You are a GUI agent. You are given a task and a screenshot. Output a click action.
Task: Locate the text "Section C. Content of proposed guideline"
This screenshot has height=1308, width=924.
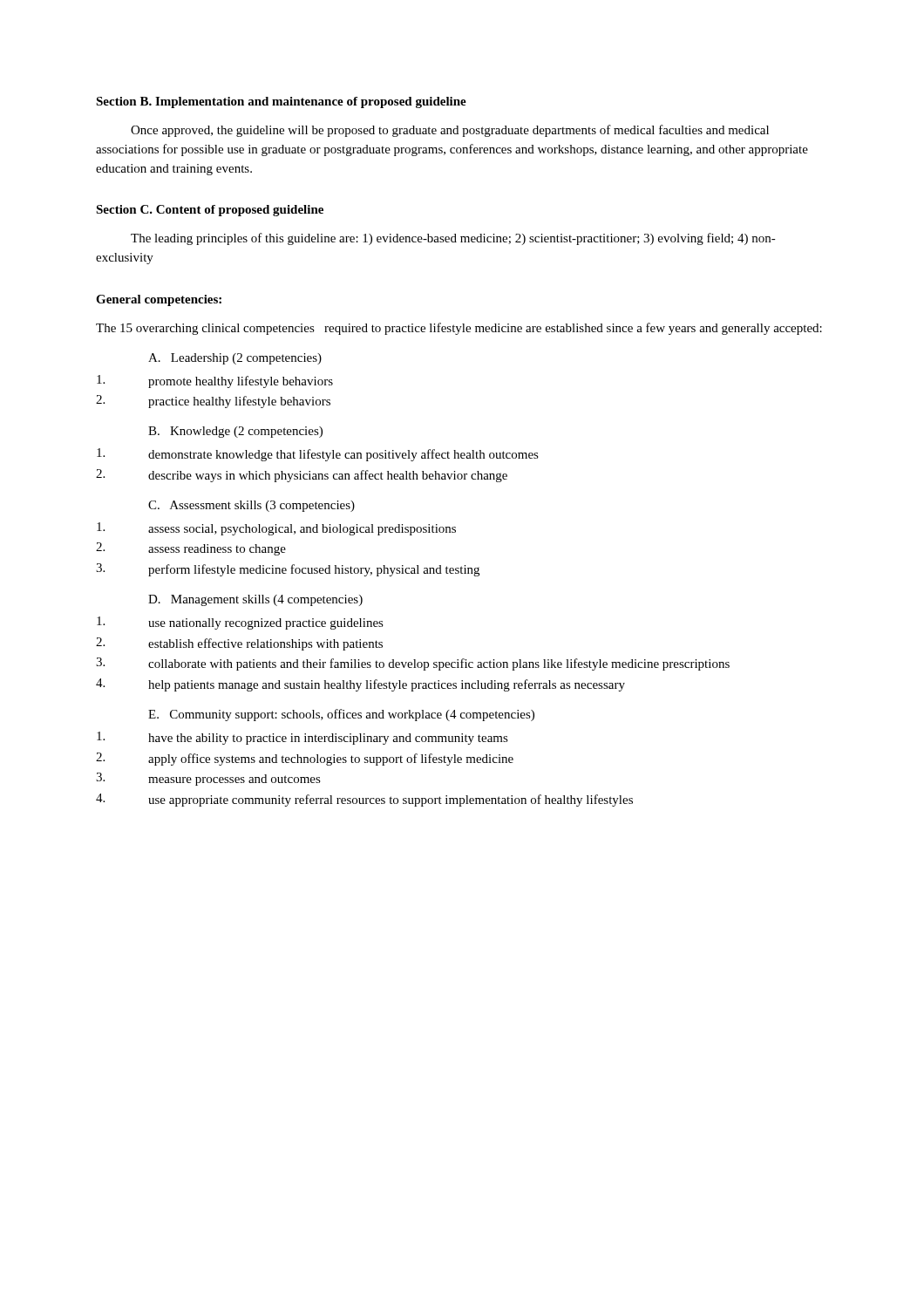(210, 209)
